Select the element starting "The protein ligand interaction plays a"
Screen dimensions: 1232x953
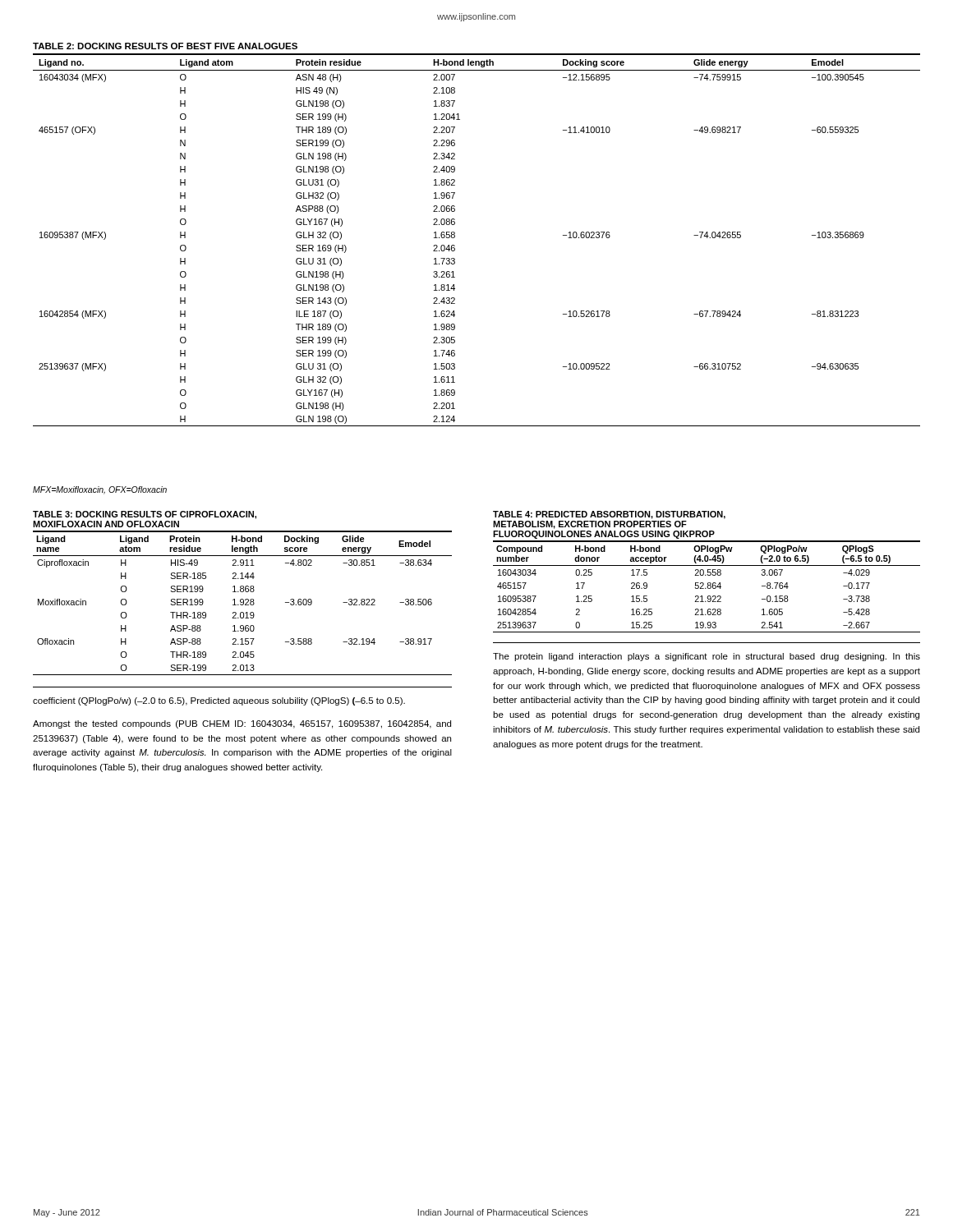[707, 700]
